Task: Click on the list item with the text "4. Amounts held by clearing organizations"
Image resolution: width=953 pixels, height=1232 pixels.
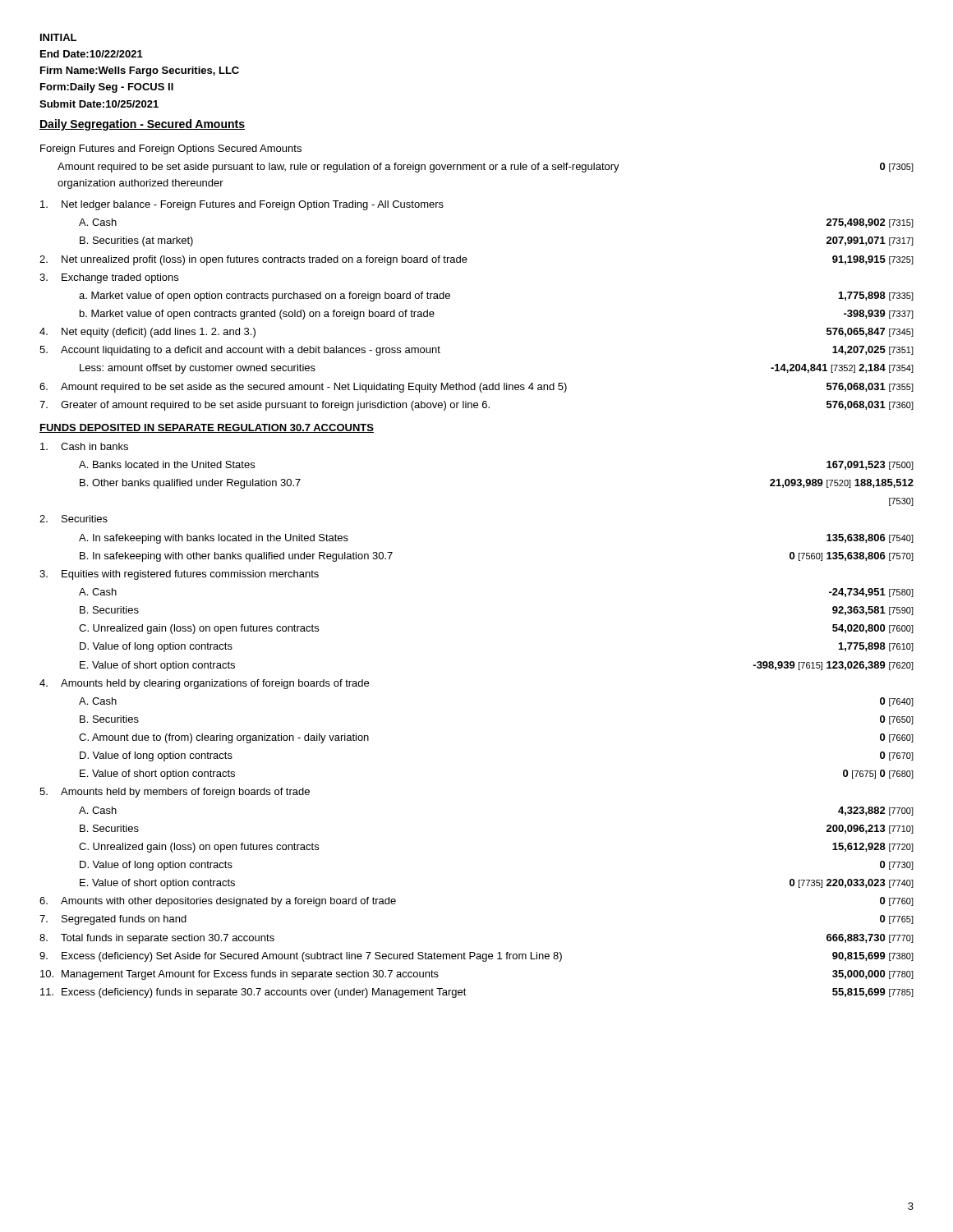Action: (x=204, y=684)
